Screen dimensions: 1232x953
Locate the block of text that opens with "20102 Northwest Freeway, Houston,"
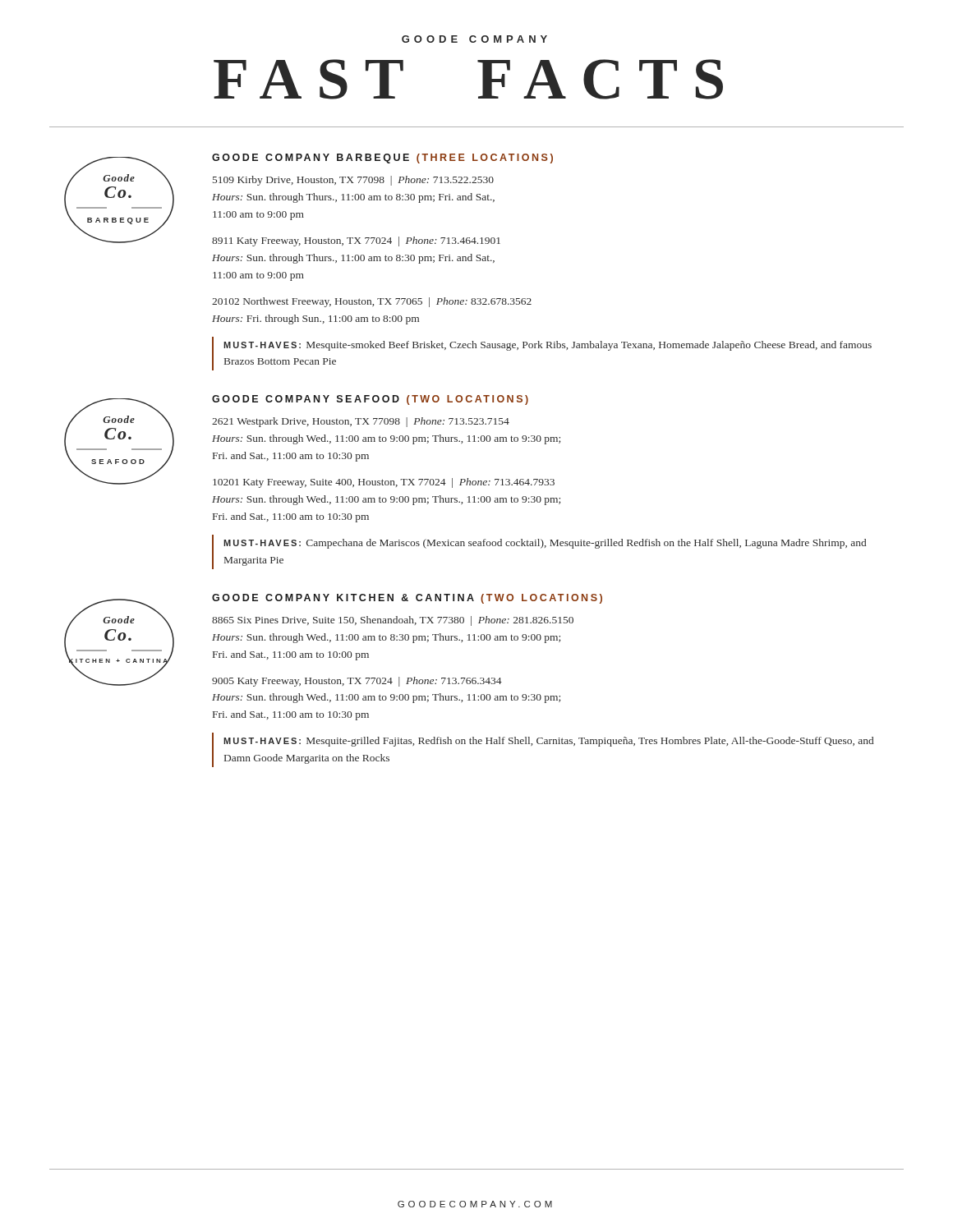[x=372, y=309]
